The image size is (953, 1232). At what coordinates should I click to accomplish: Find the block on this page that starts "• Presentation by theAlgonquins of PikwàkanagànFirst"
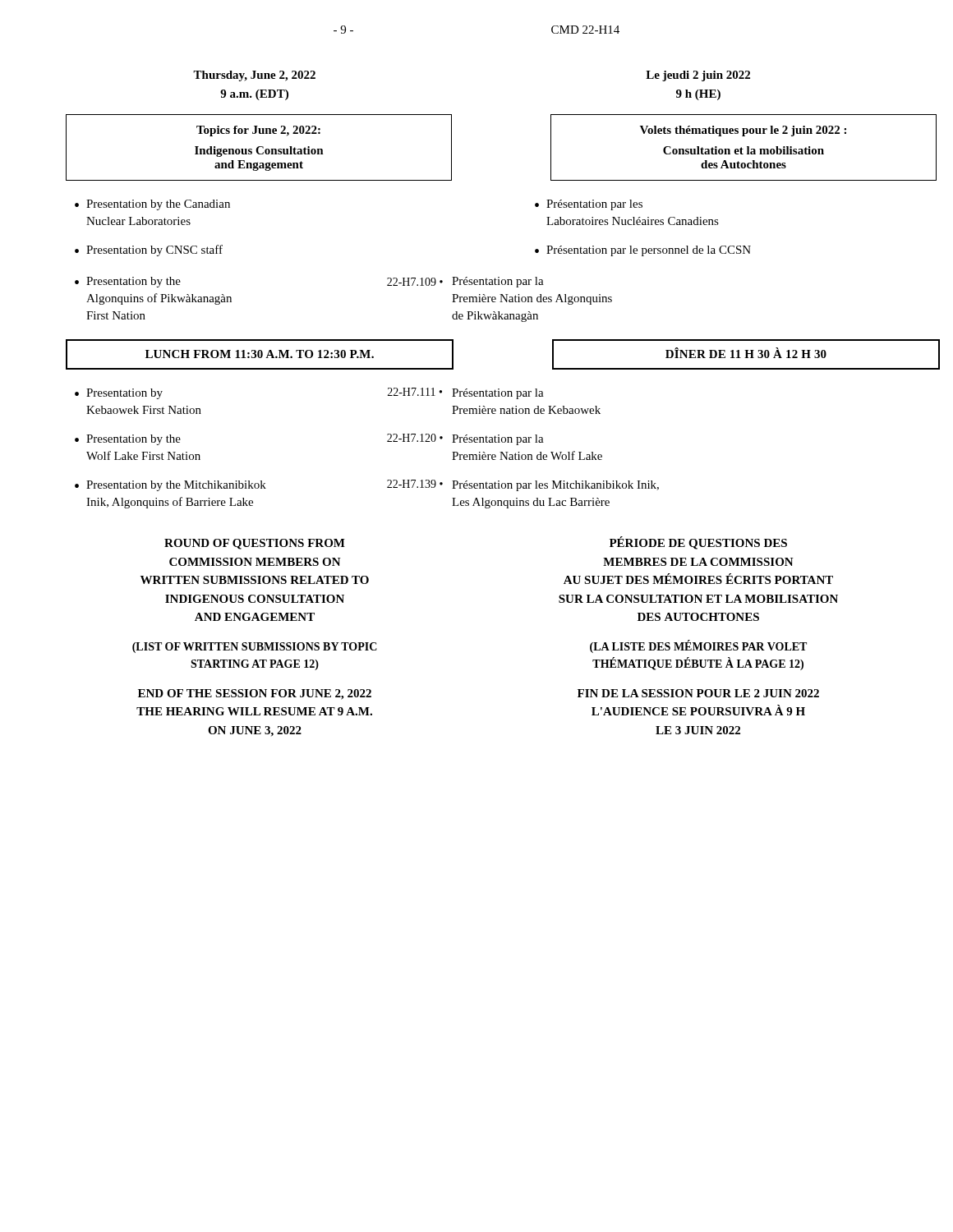click(153, 299)
